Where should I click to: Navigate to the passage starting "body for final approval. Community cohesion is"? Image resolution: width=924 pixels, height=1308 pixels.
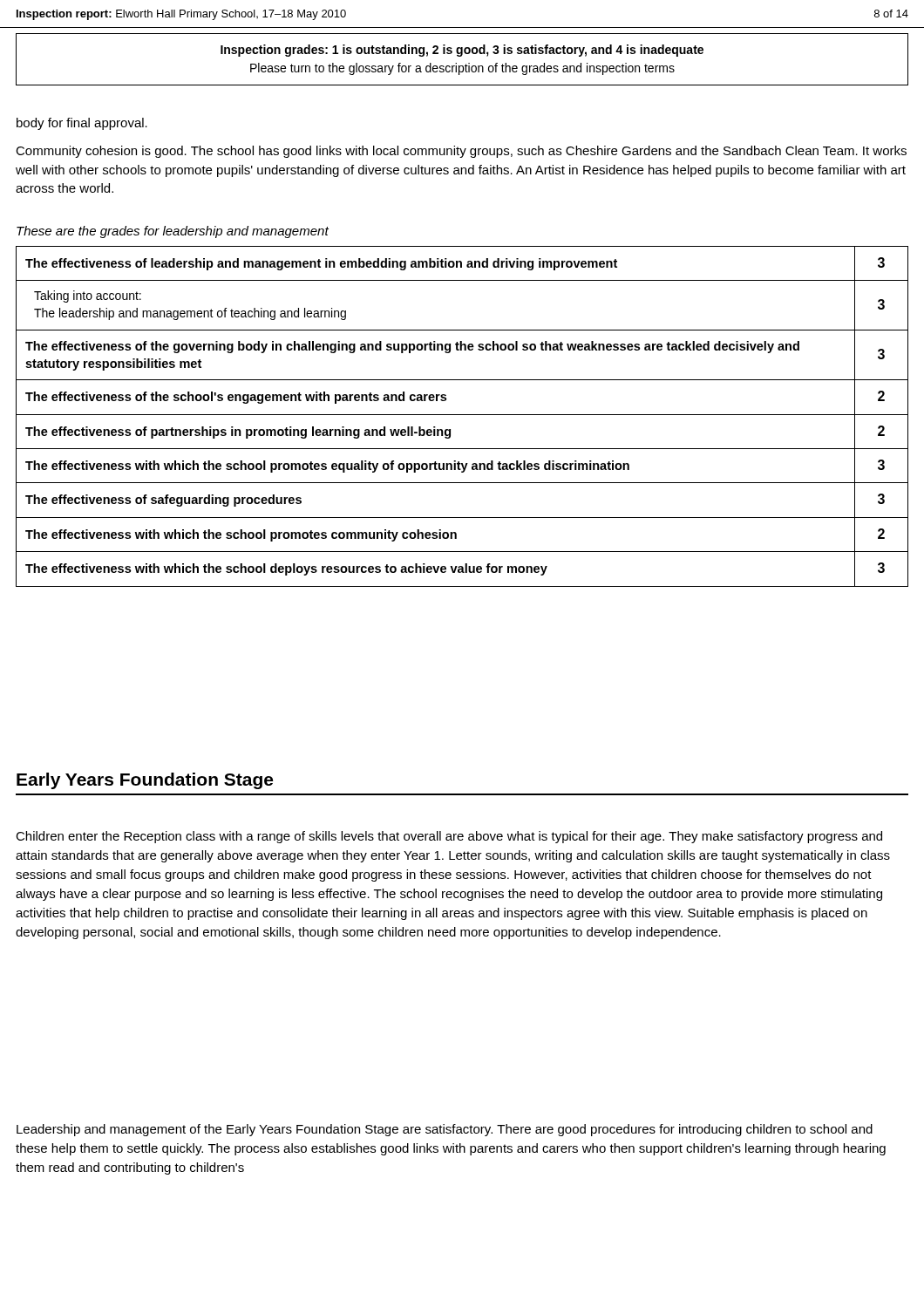(x=462, y=156)
